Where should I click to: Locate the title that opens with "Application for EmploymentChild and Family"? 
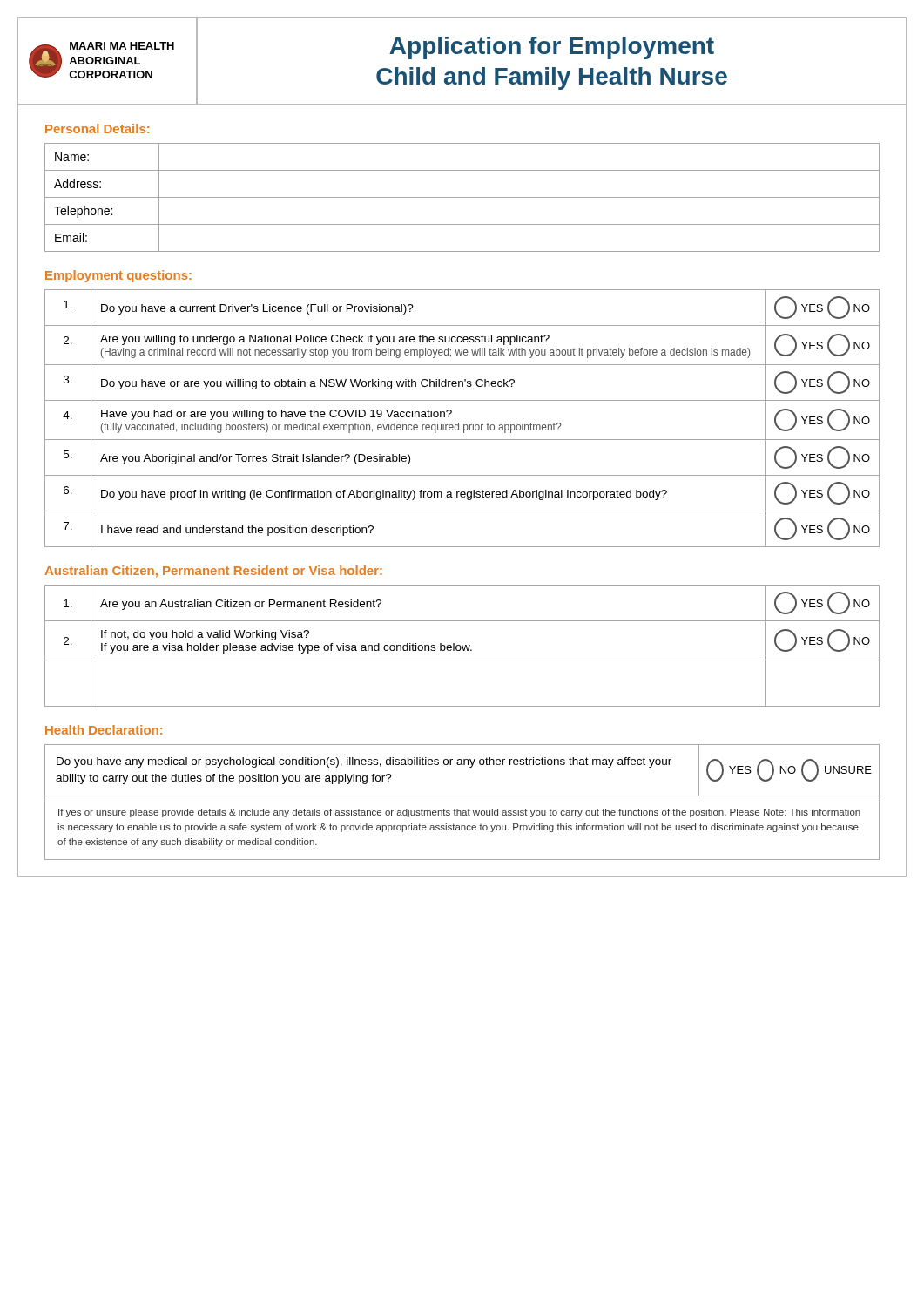coord(552,61)
